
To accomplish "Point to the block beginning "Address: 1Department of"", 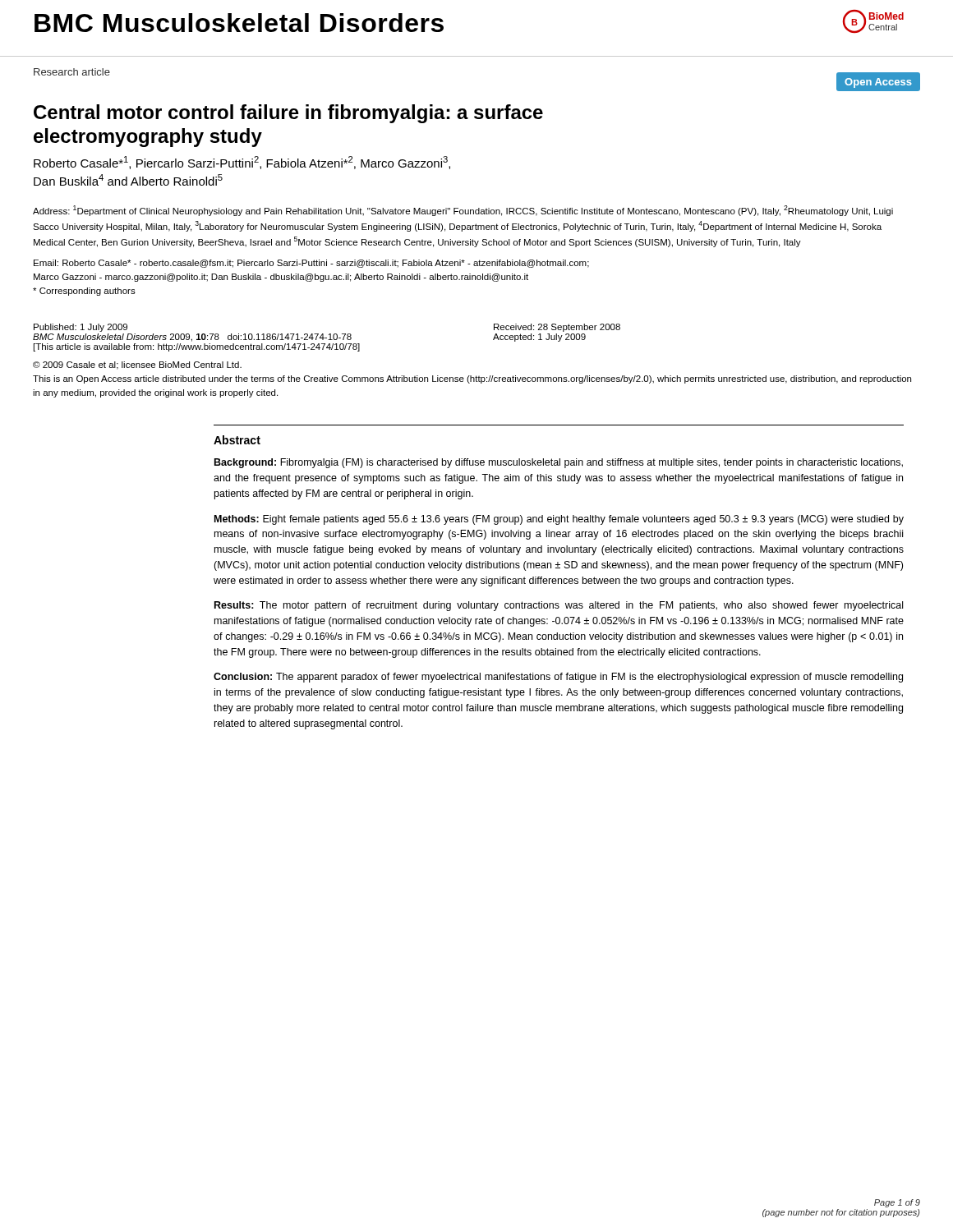I will tap(463, 225).
